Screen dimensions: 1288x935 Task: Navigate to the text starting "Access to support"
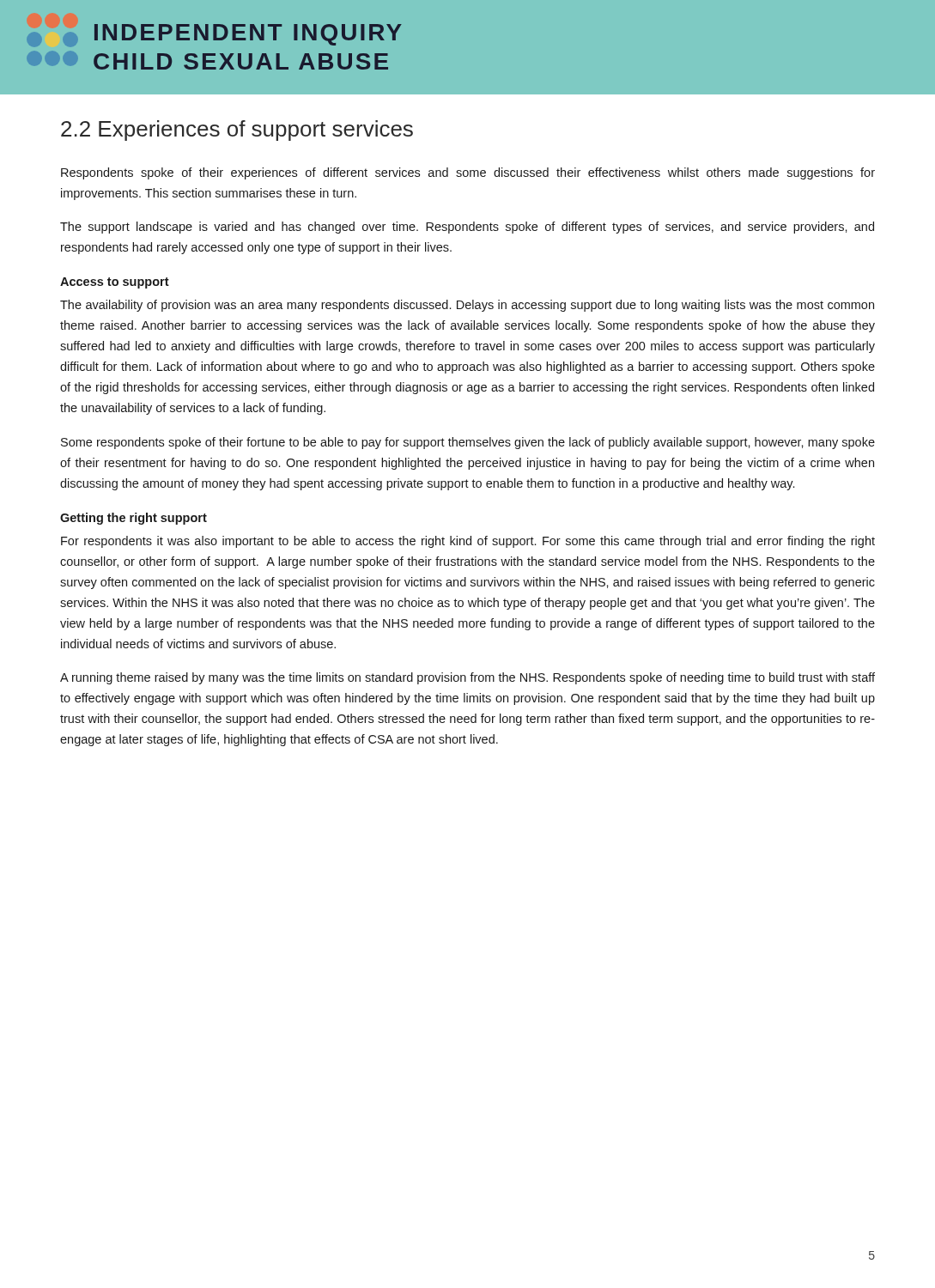pyautogui.click(x=114, y=282)
